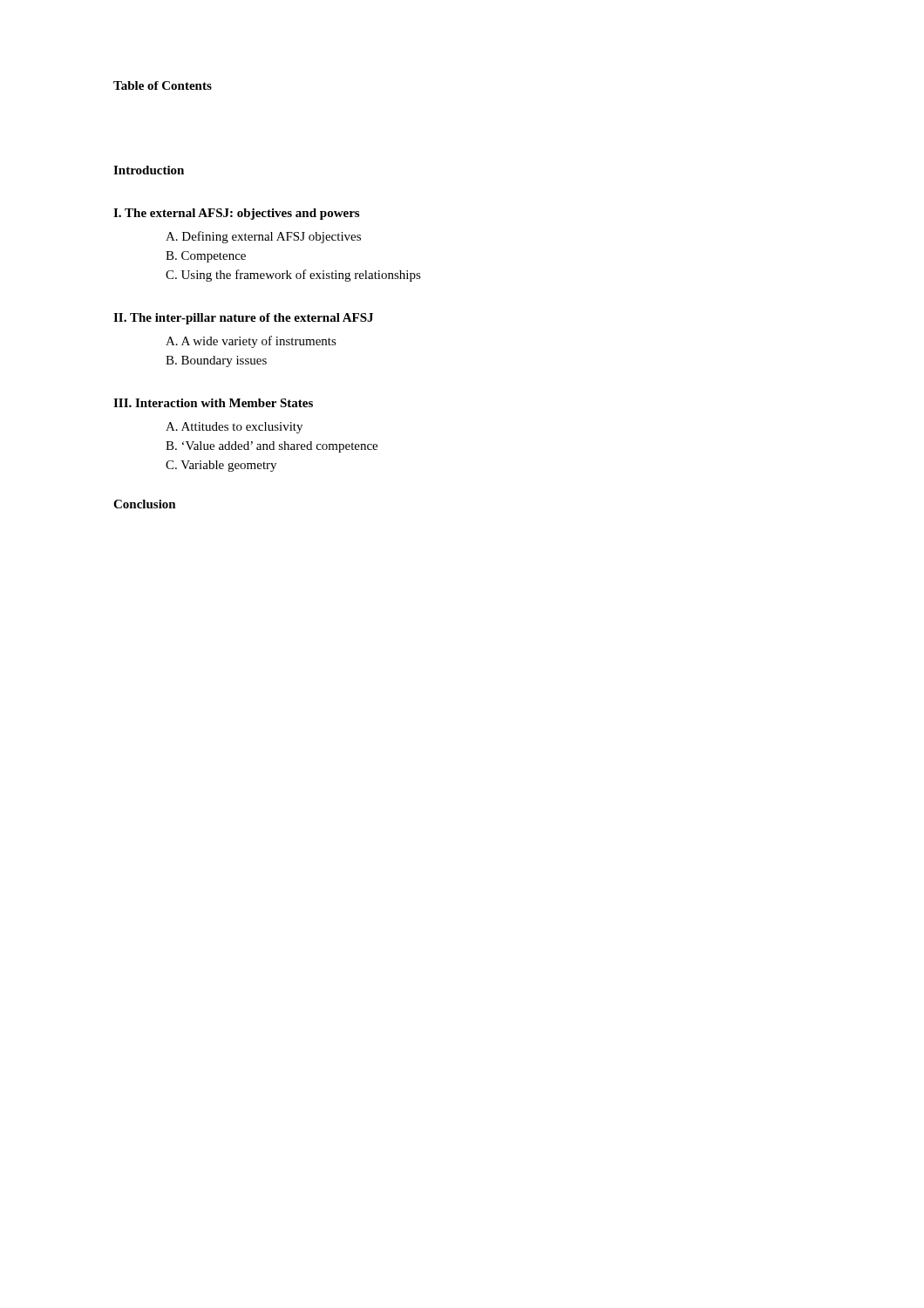Locate the list item that says "B. ‘Value added’"
924x1308 pixels.
pos(272,446)
